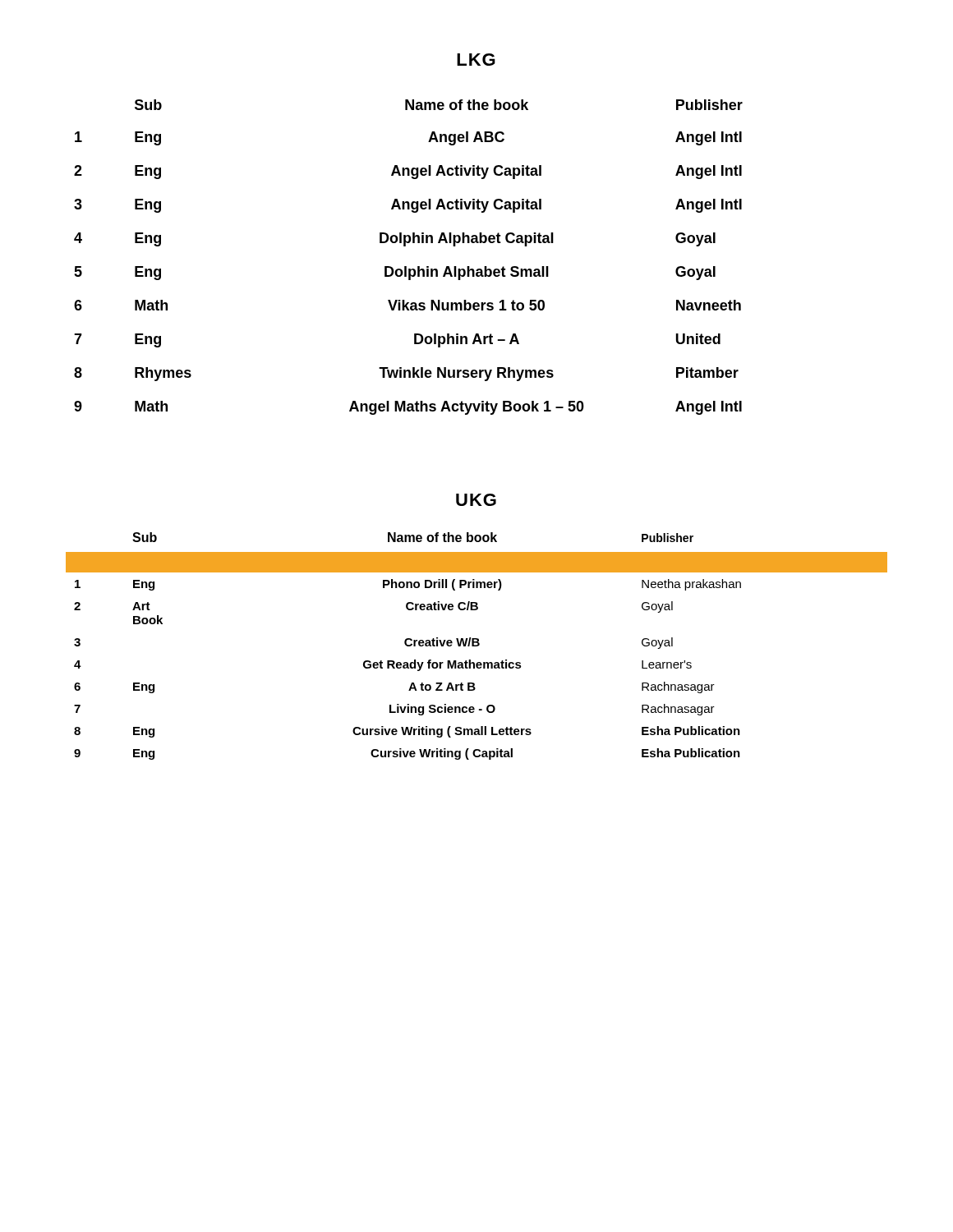Find the table that mentions "Esha Publication"
The height and width of the screenshot is (1232, 953).
point(476,644)
